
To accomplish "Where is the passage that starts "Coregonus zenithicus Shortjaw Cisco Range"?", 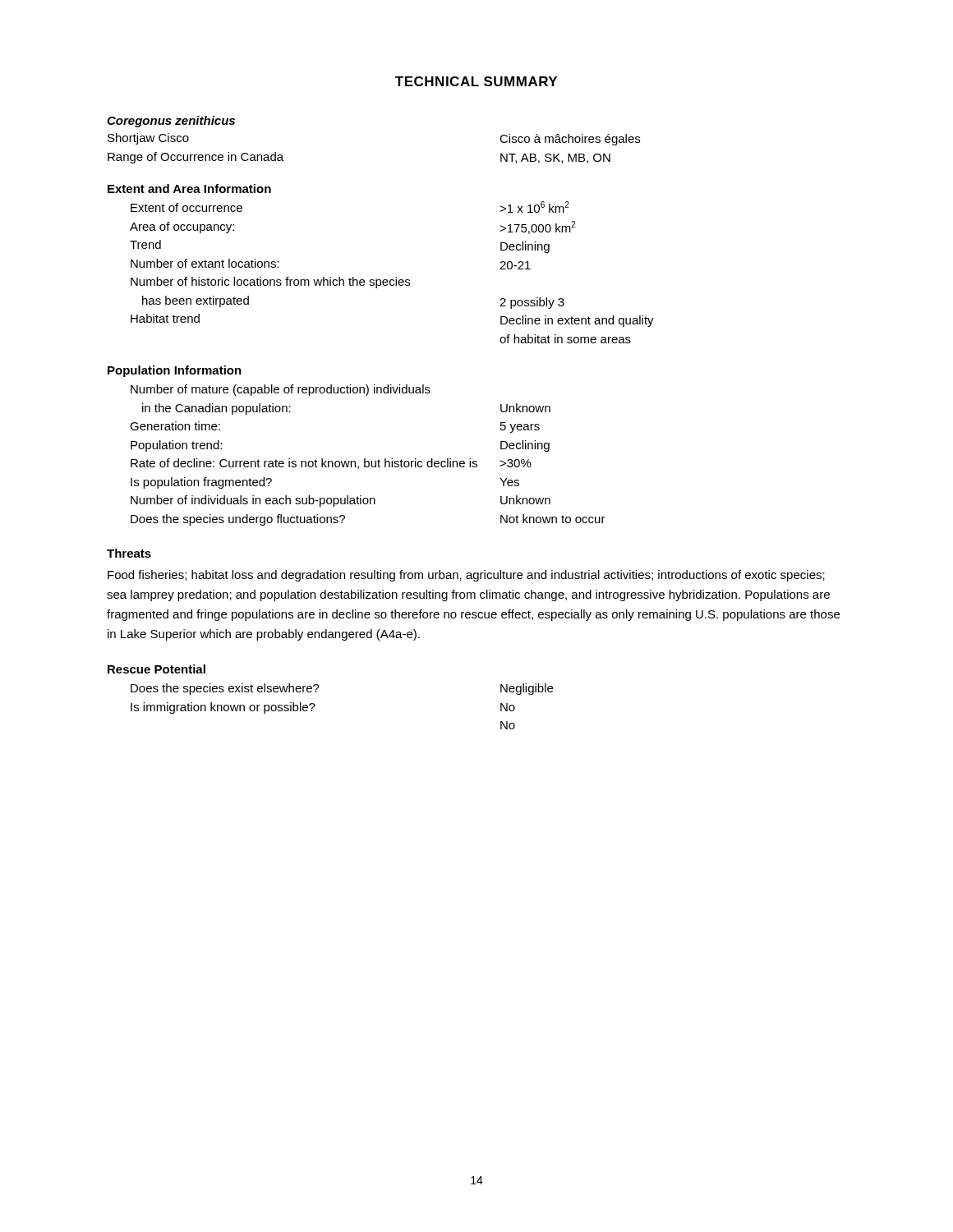I will click(171, 122).
